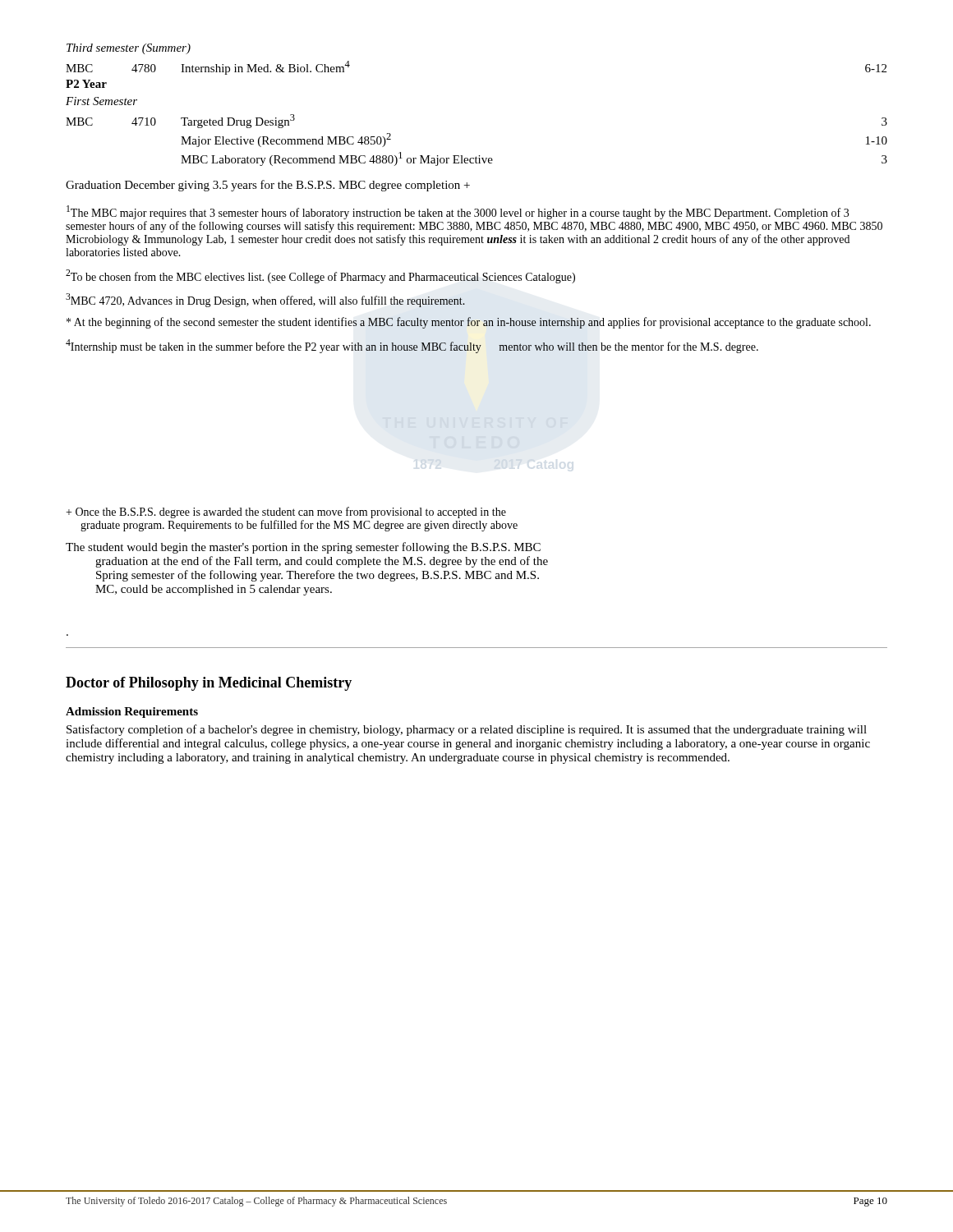The height and width of the screenshot is (1232, 953).
Task: Locate the passage starting "Doctor of Philosophy in Medicinal Chemistry"
Action: click(x=209, y=682)
